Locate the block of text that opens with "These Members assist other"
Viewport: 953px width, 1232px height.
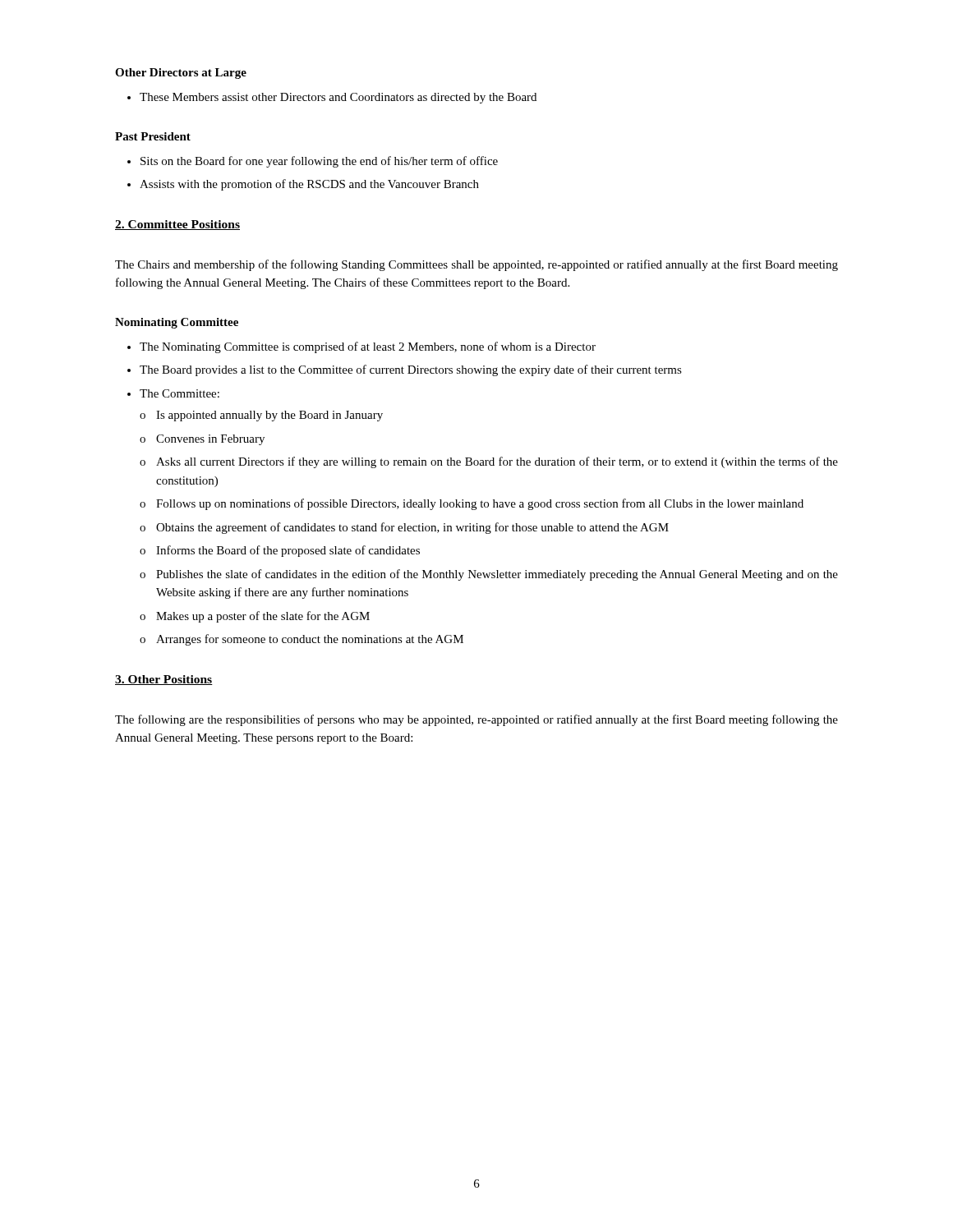point(489,97)
